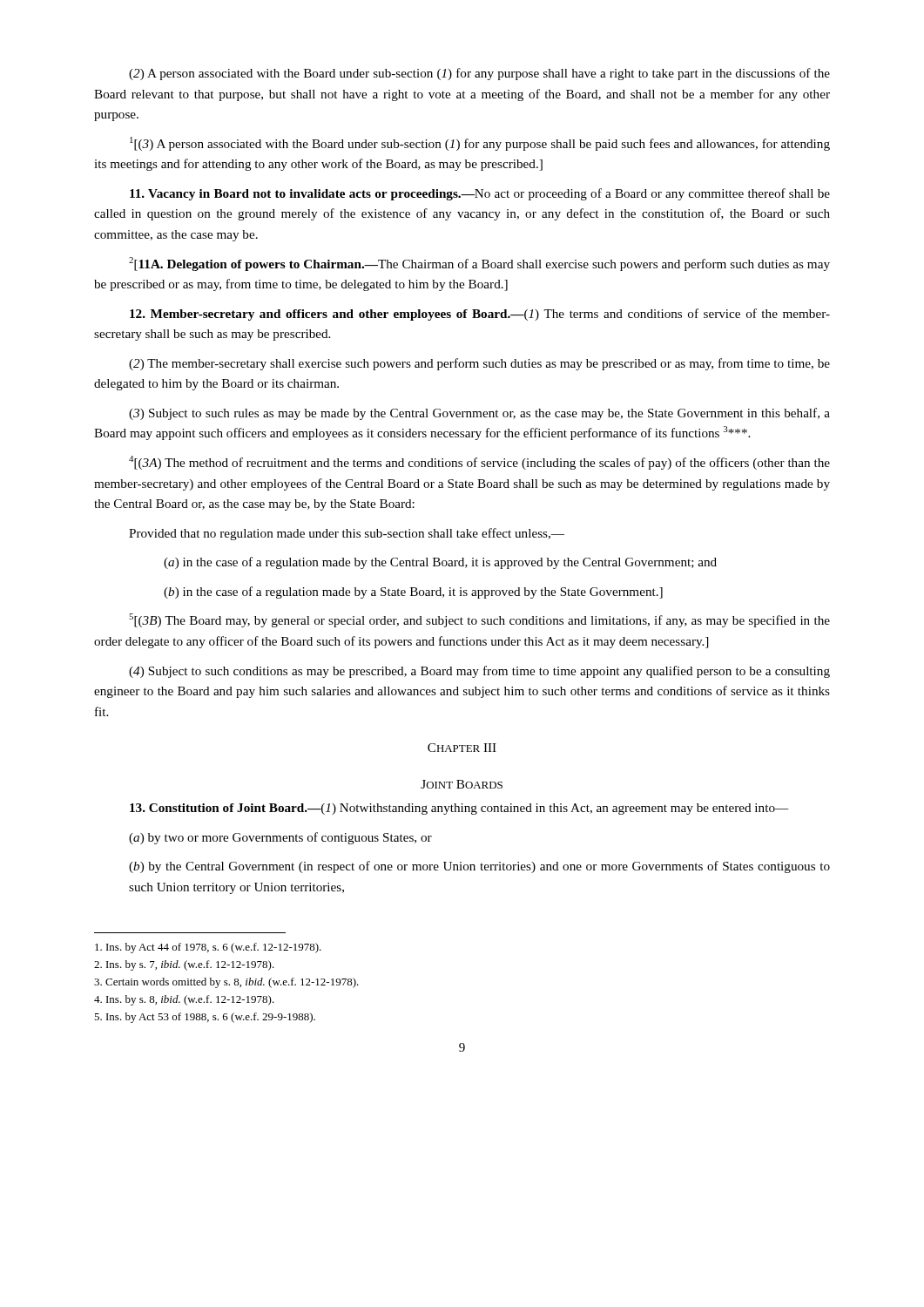Point to the text starting "2[11A. Delegation of powers to Chairman.—The"
Viewport: 924px width, 1307px height.
(462, 274)
